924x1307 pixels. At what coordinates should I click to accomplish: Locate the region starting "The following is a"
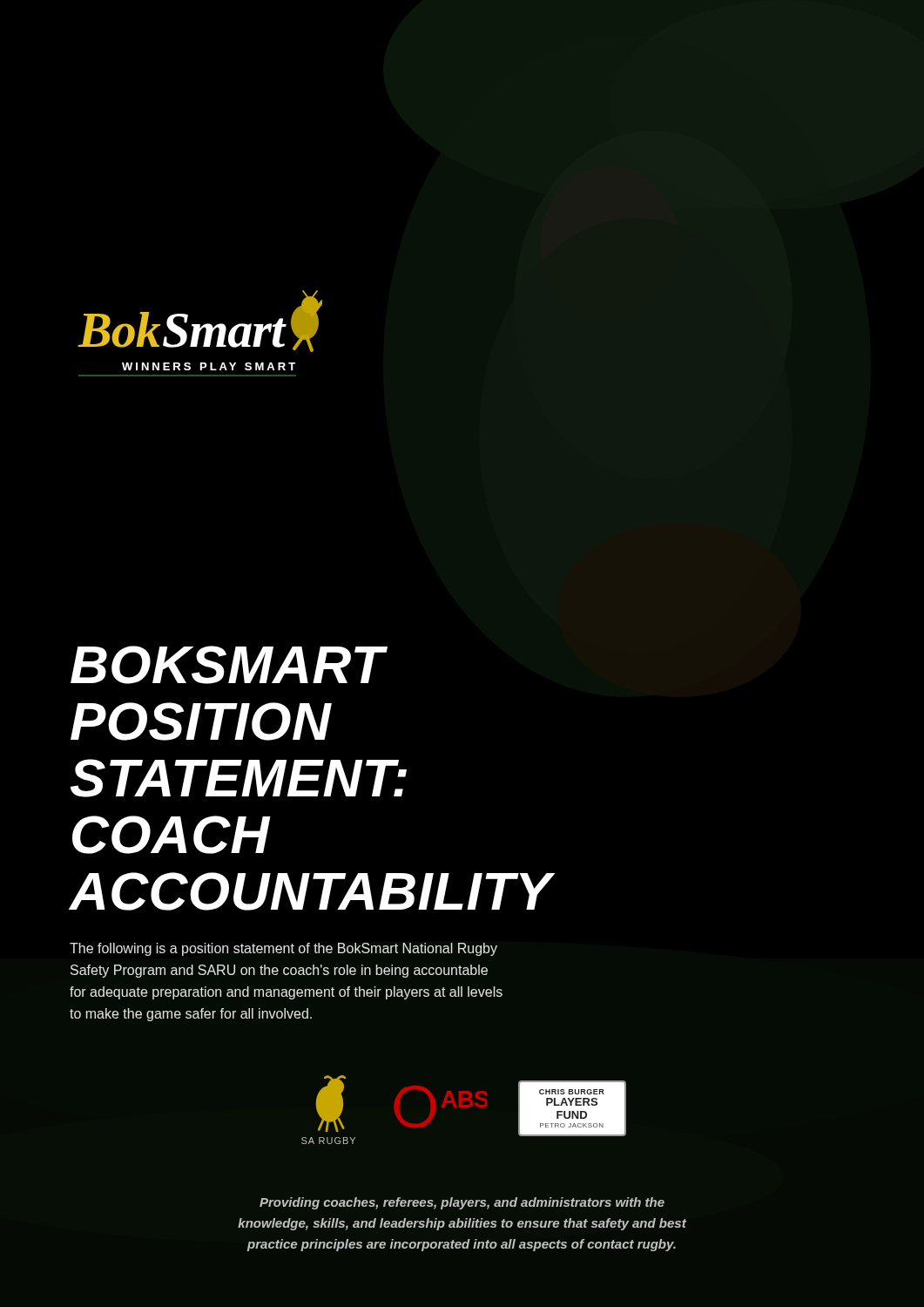pyautogui.click(x=286, y=981)
